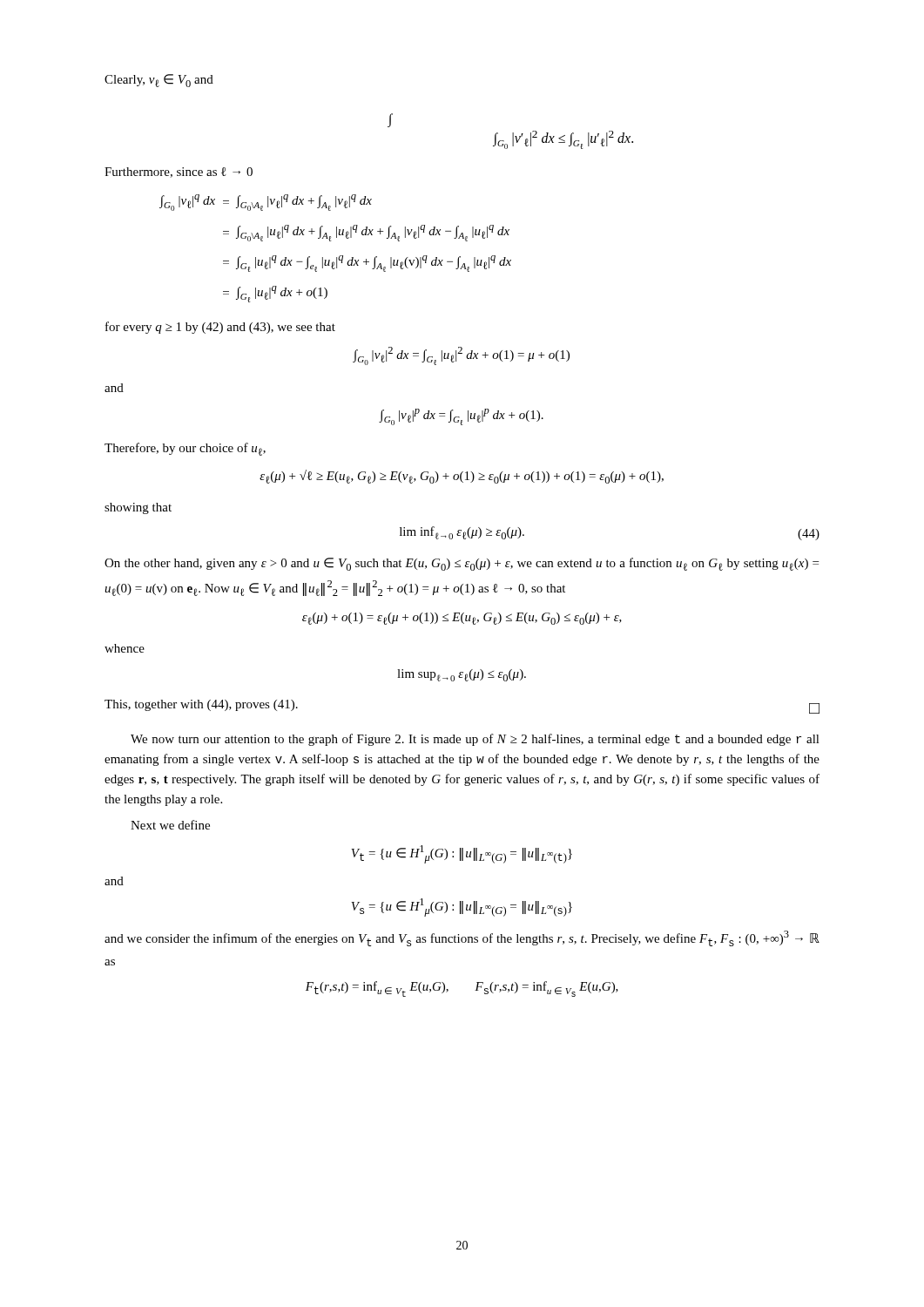
Task: Select the formula that says "Ft(r,s,t) = infu ∈ Vt E(u,G), Fs(r,s,t)"
Action: point(378,990)
